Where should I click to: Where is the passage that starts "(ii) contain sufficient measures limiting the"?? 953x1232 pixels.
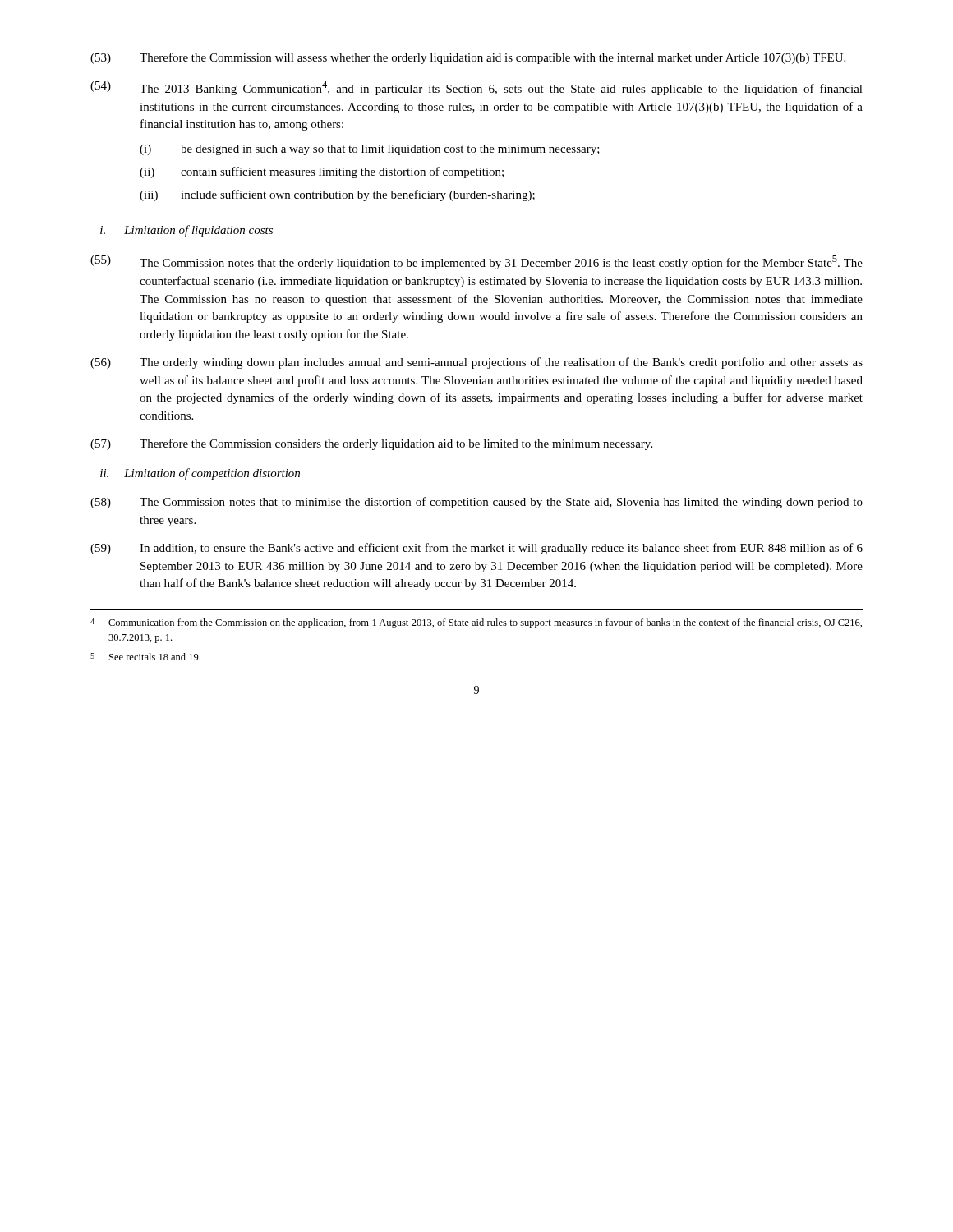click(x=501, y=172)
